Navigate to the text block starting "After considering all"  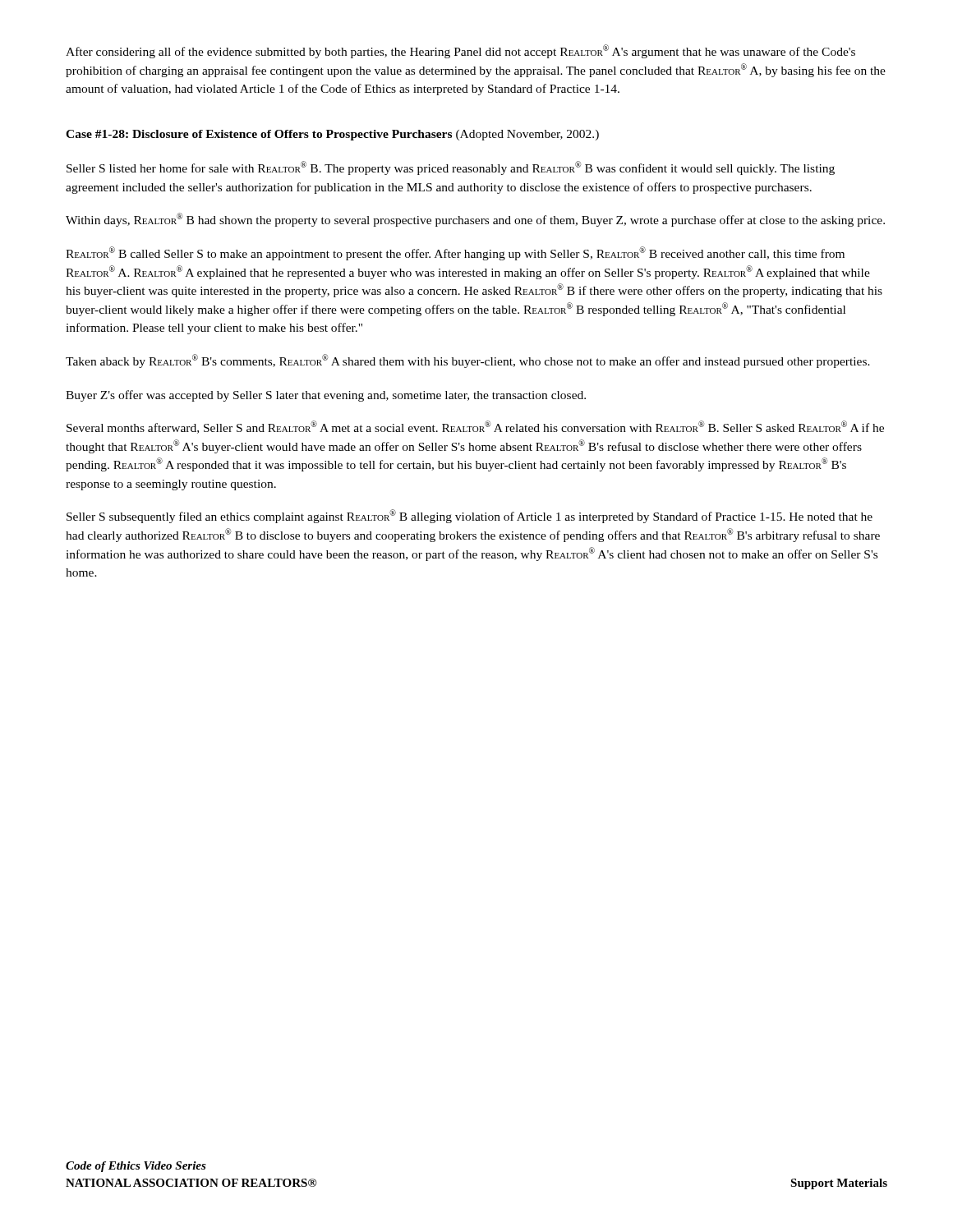click(476, 69)
